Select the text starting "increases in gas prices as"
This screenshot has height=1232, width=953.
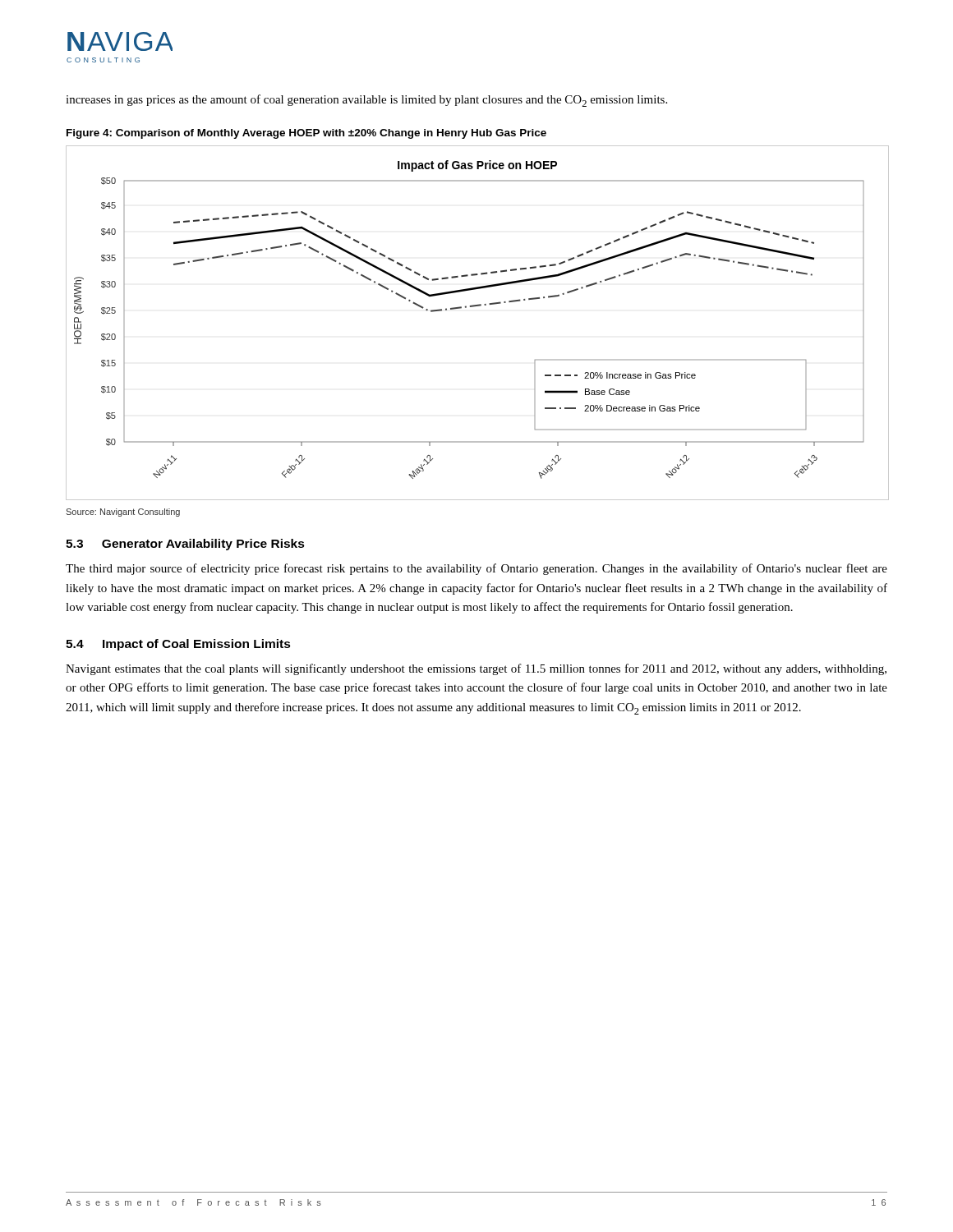(367, 101)
